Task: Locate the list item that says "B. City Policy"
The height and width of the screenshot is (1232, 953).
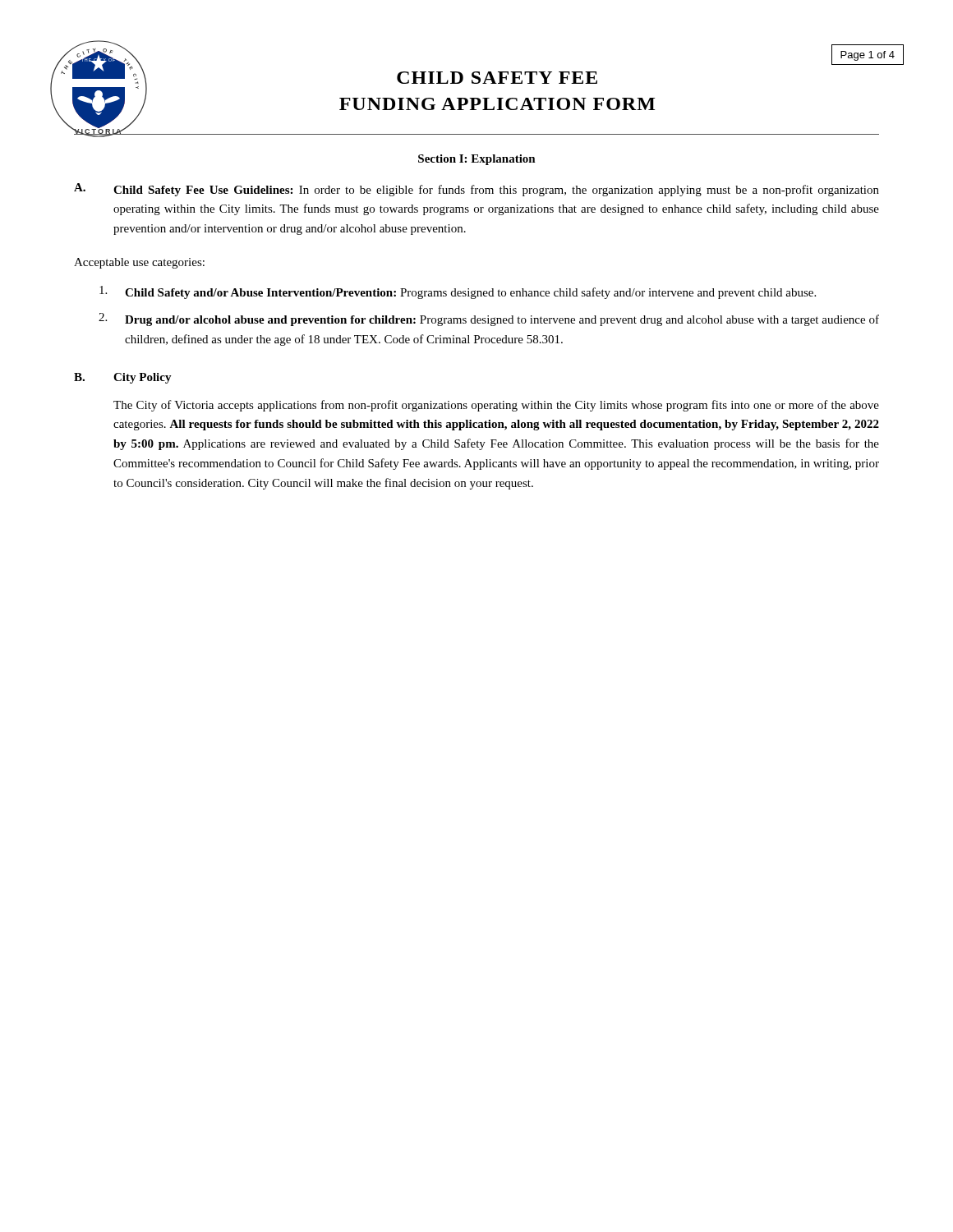Action: tap(123, 377)
